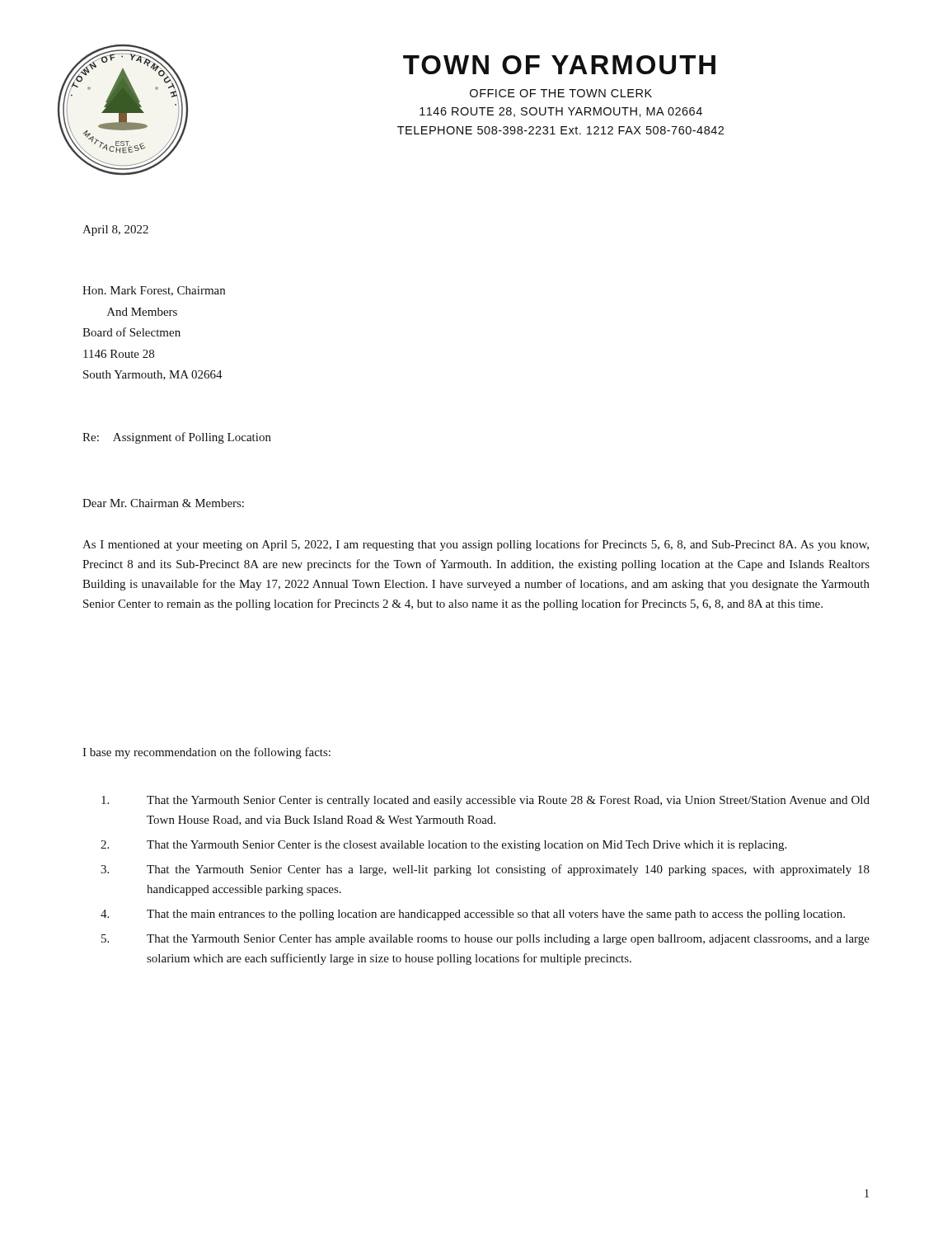
Task: Click on the title that says "TOWN OF YARMOUTH"
Action: pyautogui.click(x=561, y=65)
